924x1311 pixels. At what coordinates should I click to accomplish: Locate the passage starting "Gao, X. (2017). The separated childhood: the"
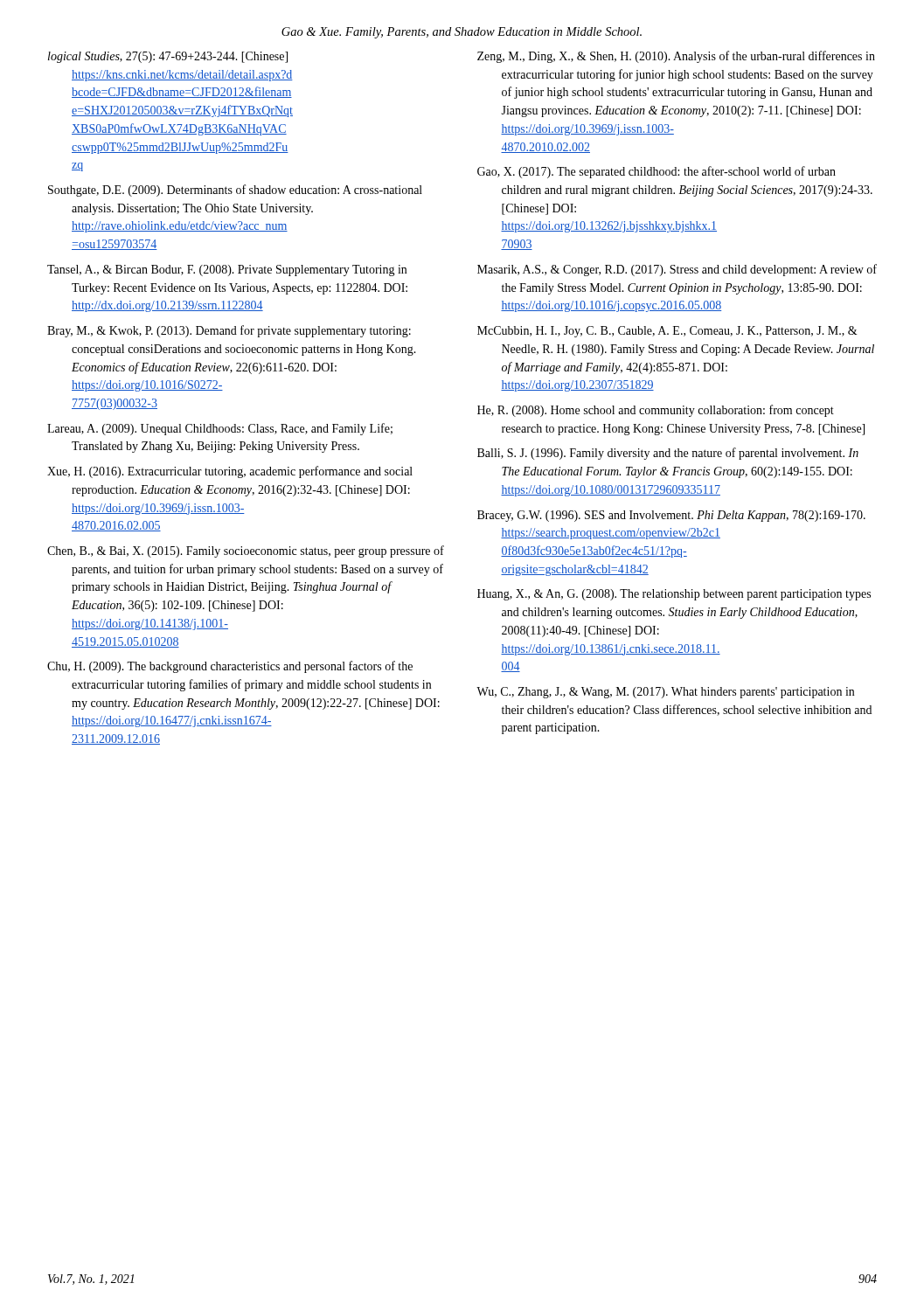click(657, 172)
